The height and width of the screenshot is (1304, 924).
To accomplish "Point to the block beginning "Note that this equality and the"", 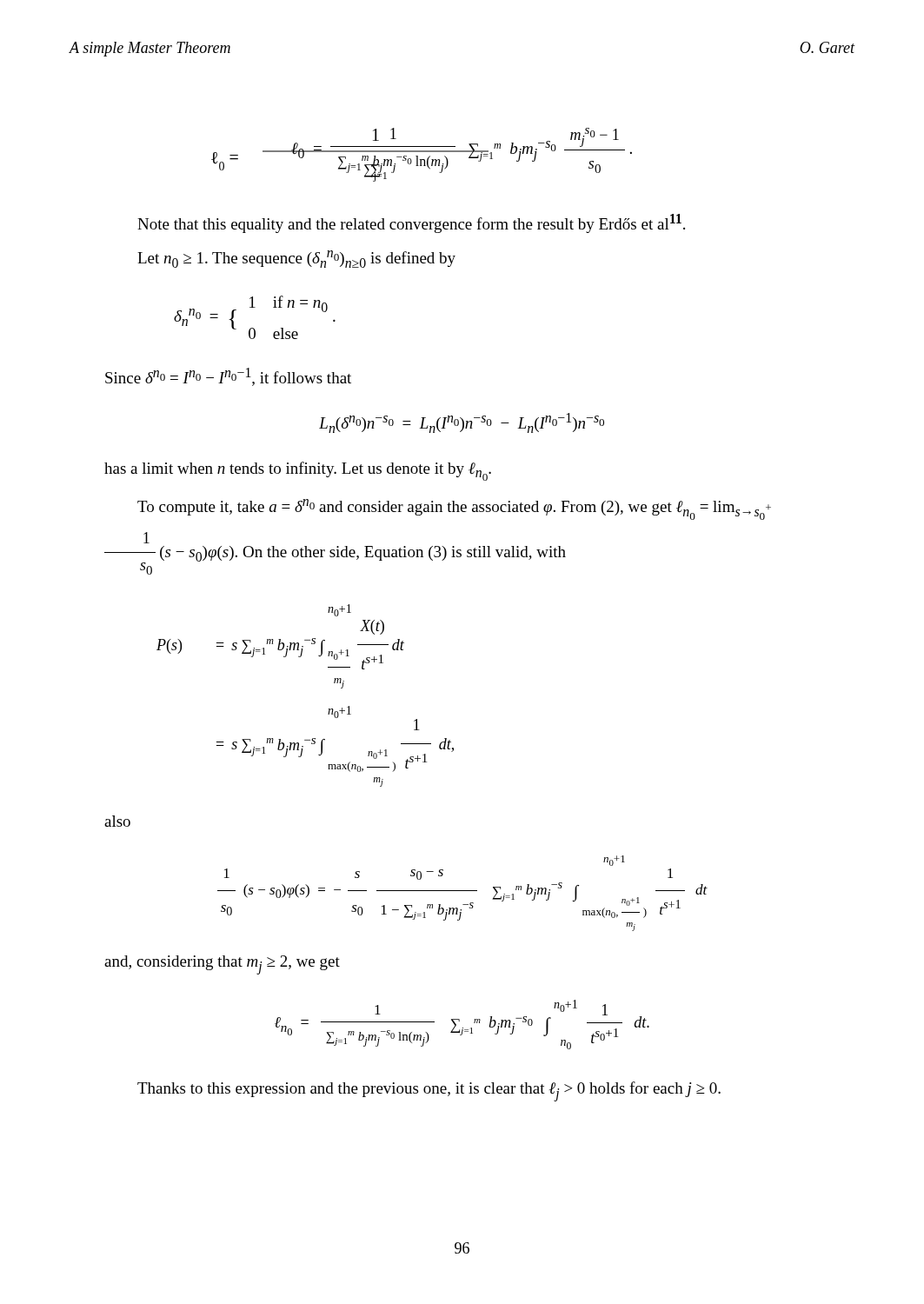I will click(412, 222).
